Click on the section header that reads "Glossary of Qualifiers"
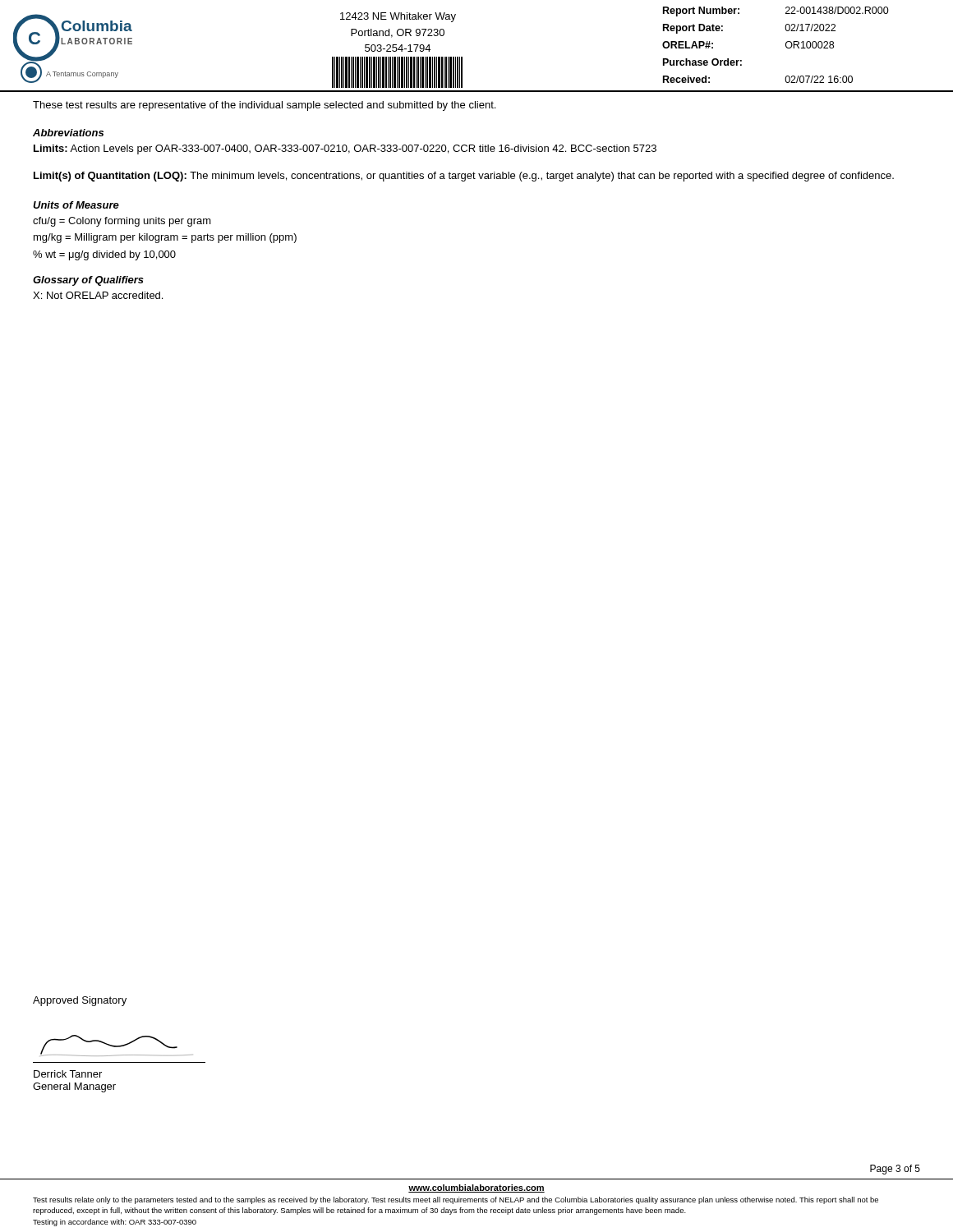This screenshot has width=953, height=1232. pos(88,280)
